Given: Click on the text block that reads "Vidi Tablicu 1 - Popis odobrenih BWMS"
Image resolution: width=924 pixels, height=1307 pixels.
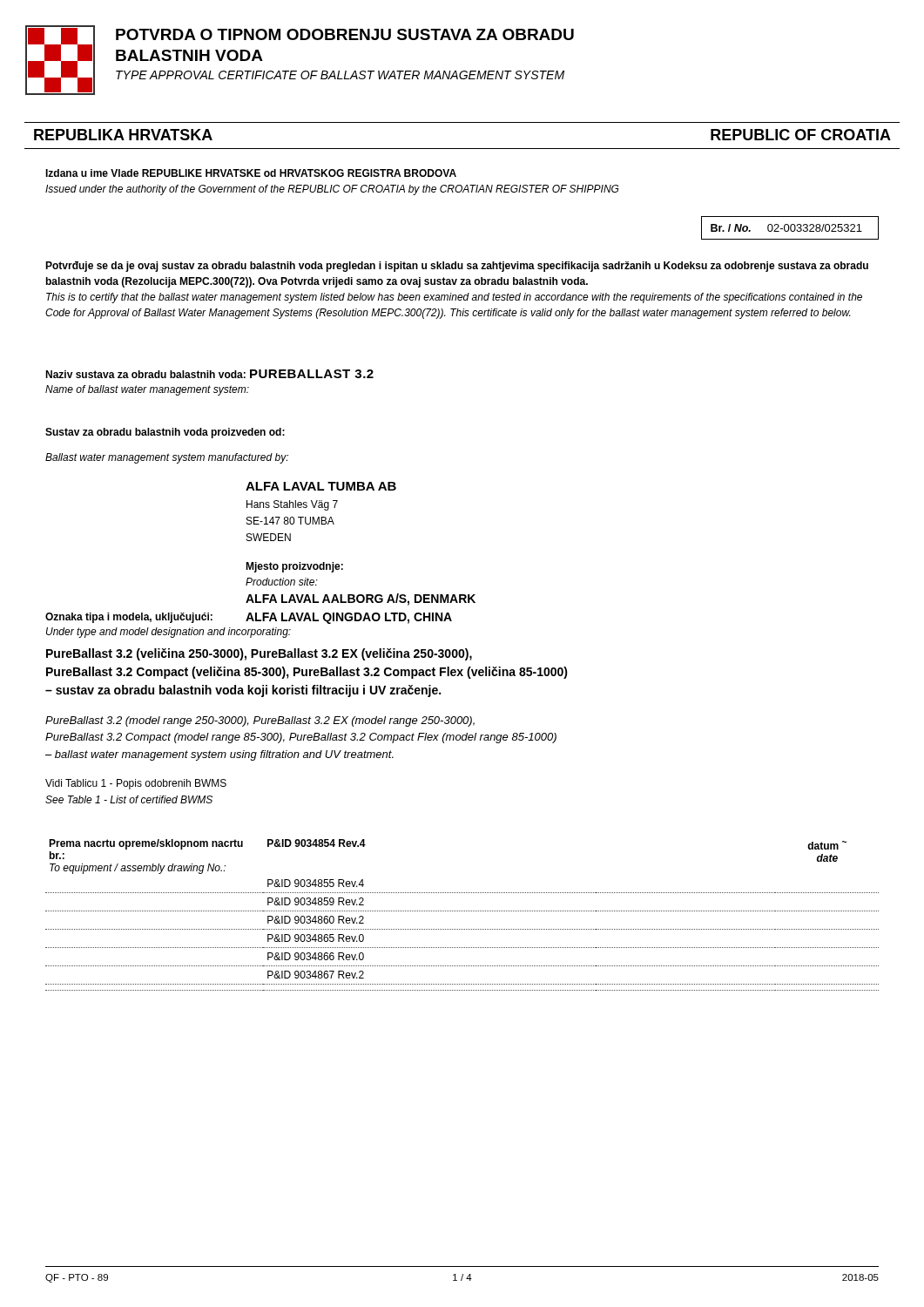Looking at the screenshot, I should 136,792.
